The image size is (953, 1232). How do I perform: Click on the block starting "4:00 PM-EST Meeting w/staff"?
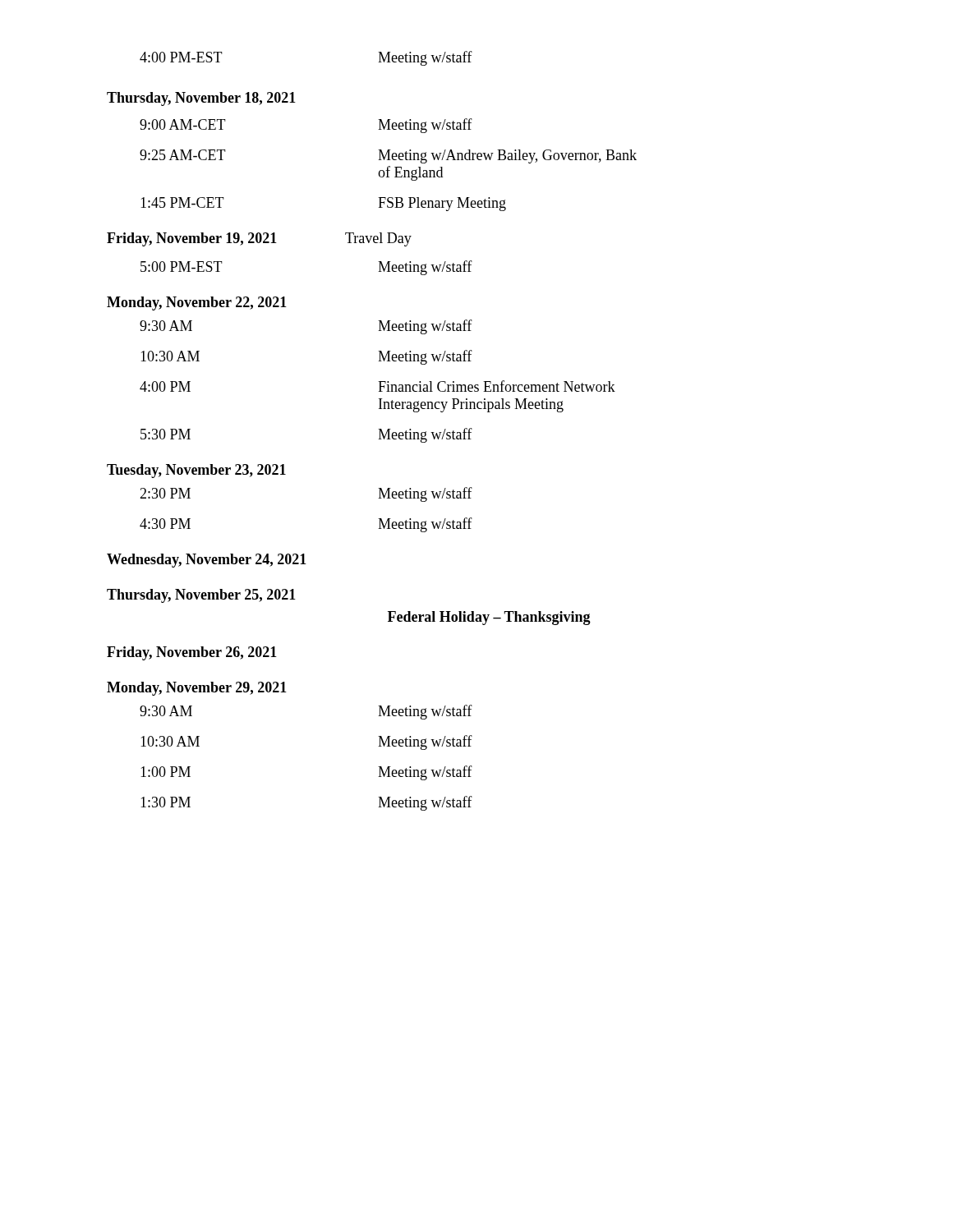coord(184,58)
